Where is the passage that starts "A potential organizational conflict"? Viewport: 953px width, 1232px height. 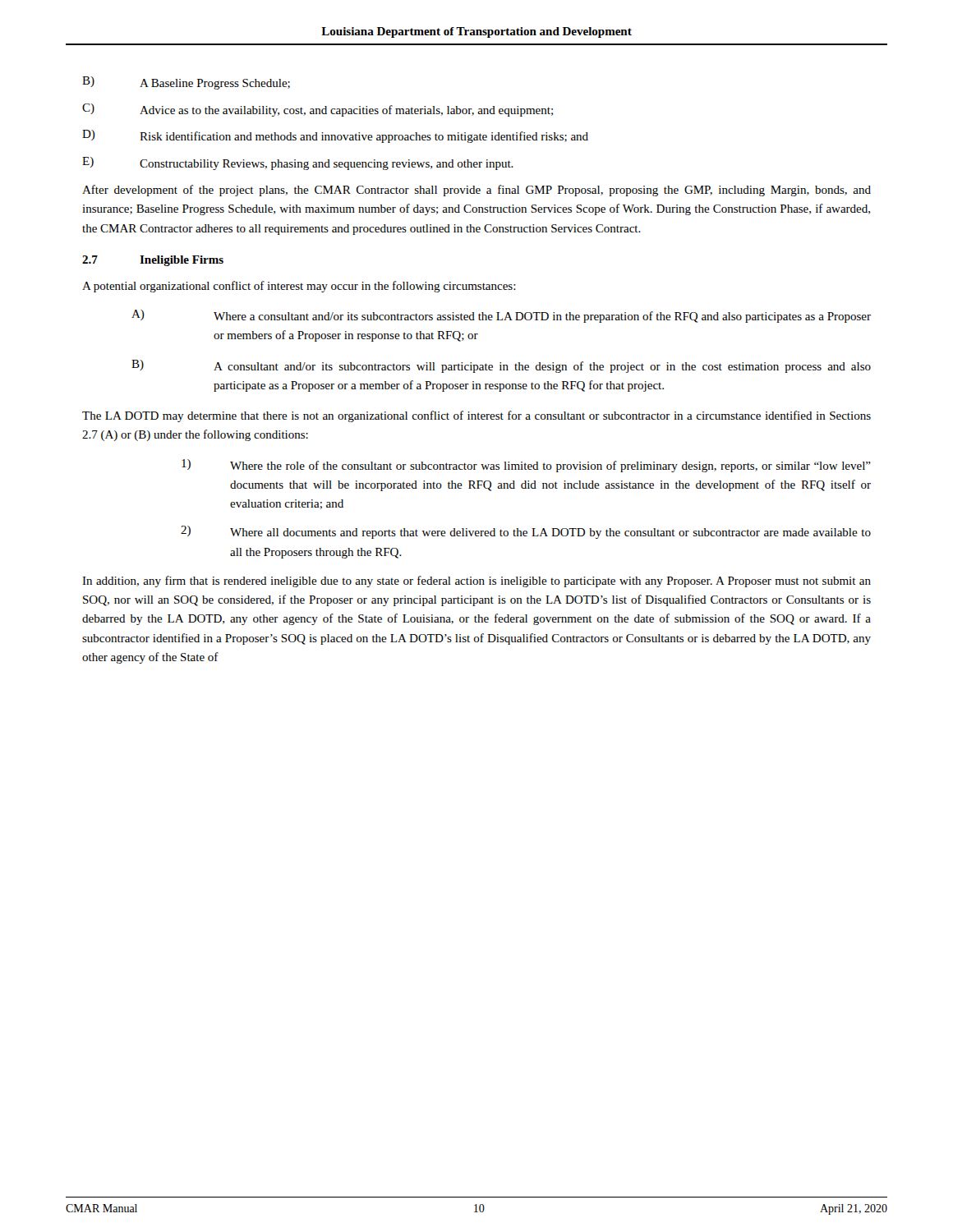[299, 286]
